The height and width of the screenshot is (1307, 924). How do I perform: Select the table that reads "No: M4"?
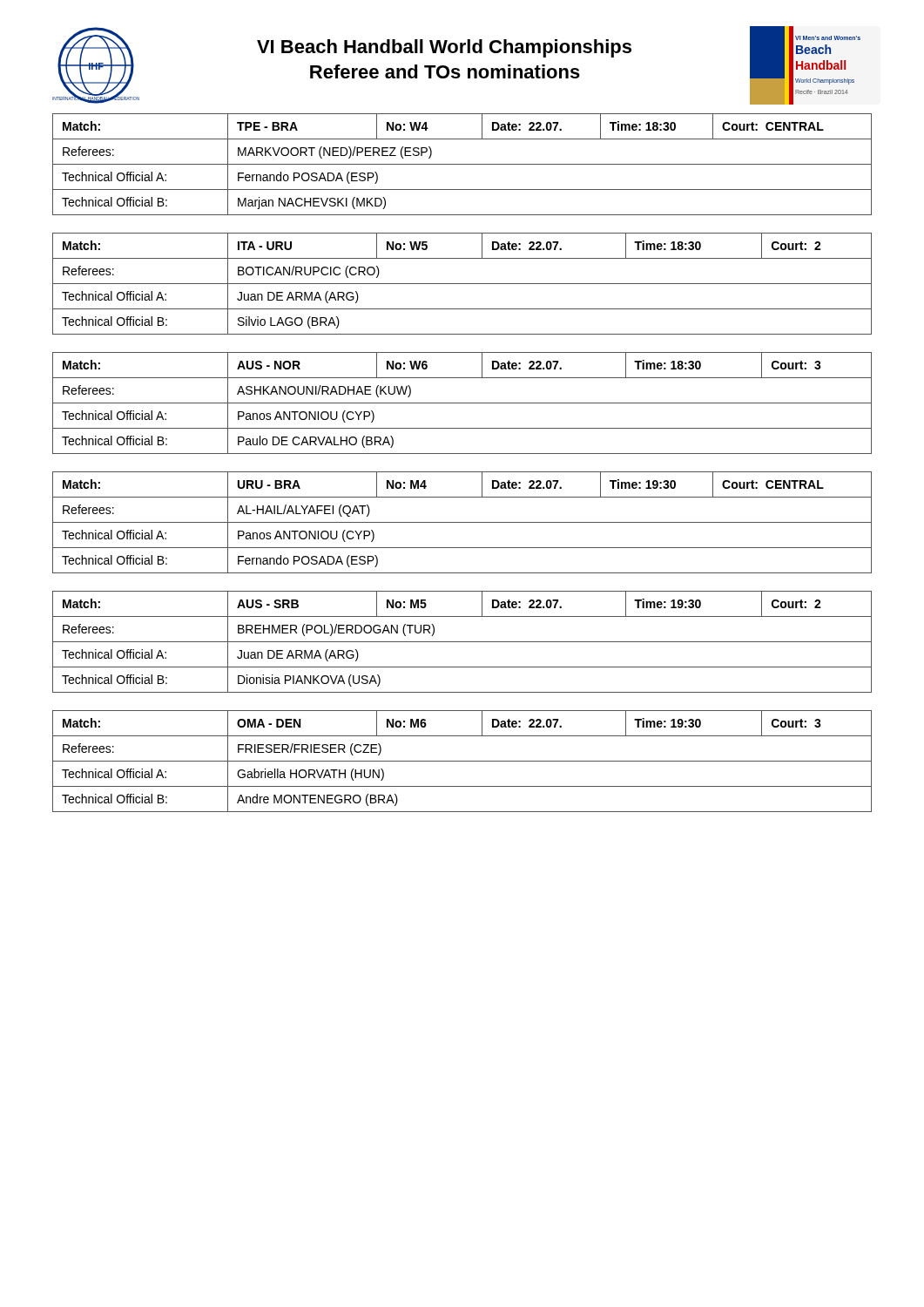(x=462, y=522)
